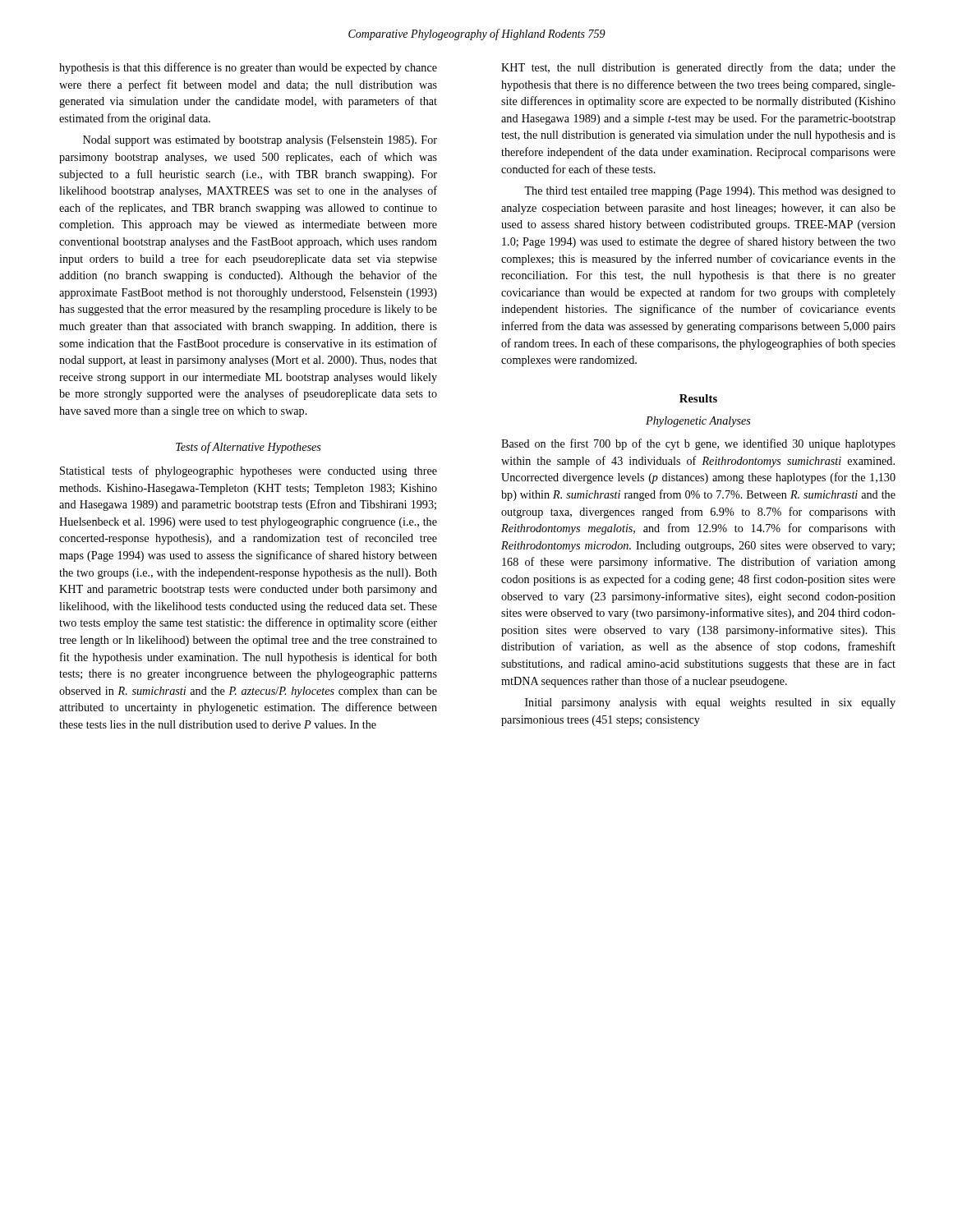The width and height of the screenshot is (953, 1232).
Task: Find "Phylogenetic Analyses" on this page
Action: tap(698, 420)
